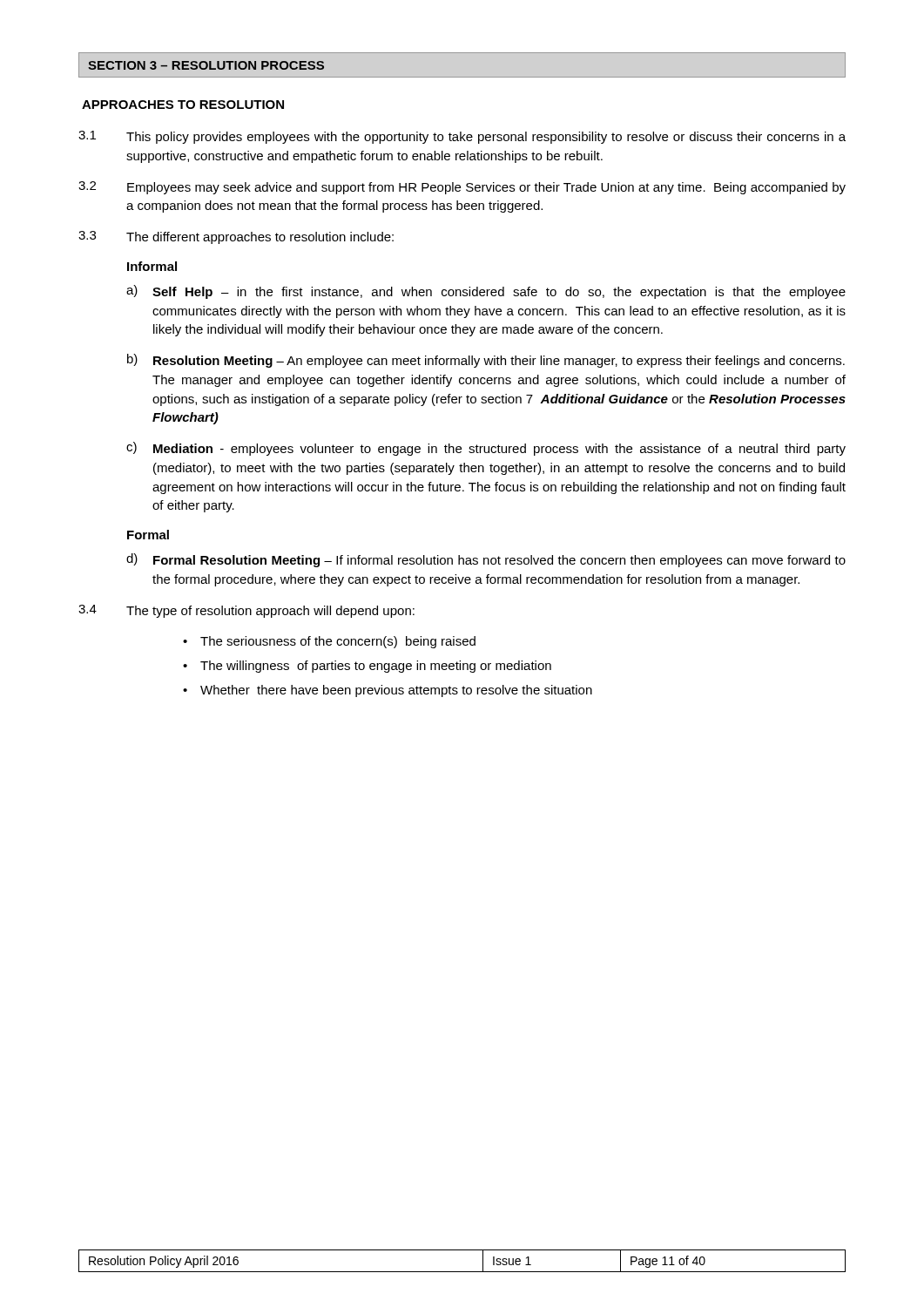Viewport: 924px width, 1307px height.
Task: Locate the list item with the text "• Whether there have been previous attempts to"
Action: pyautogui.click(x=388, y=690)
